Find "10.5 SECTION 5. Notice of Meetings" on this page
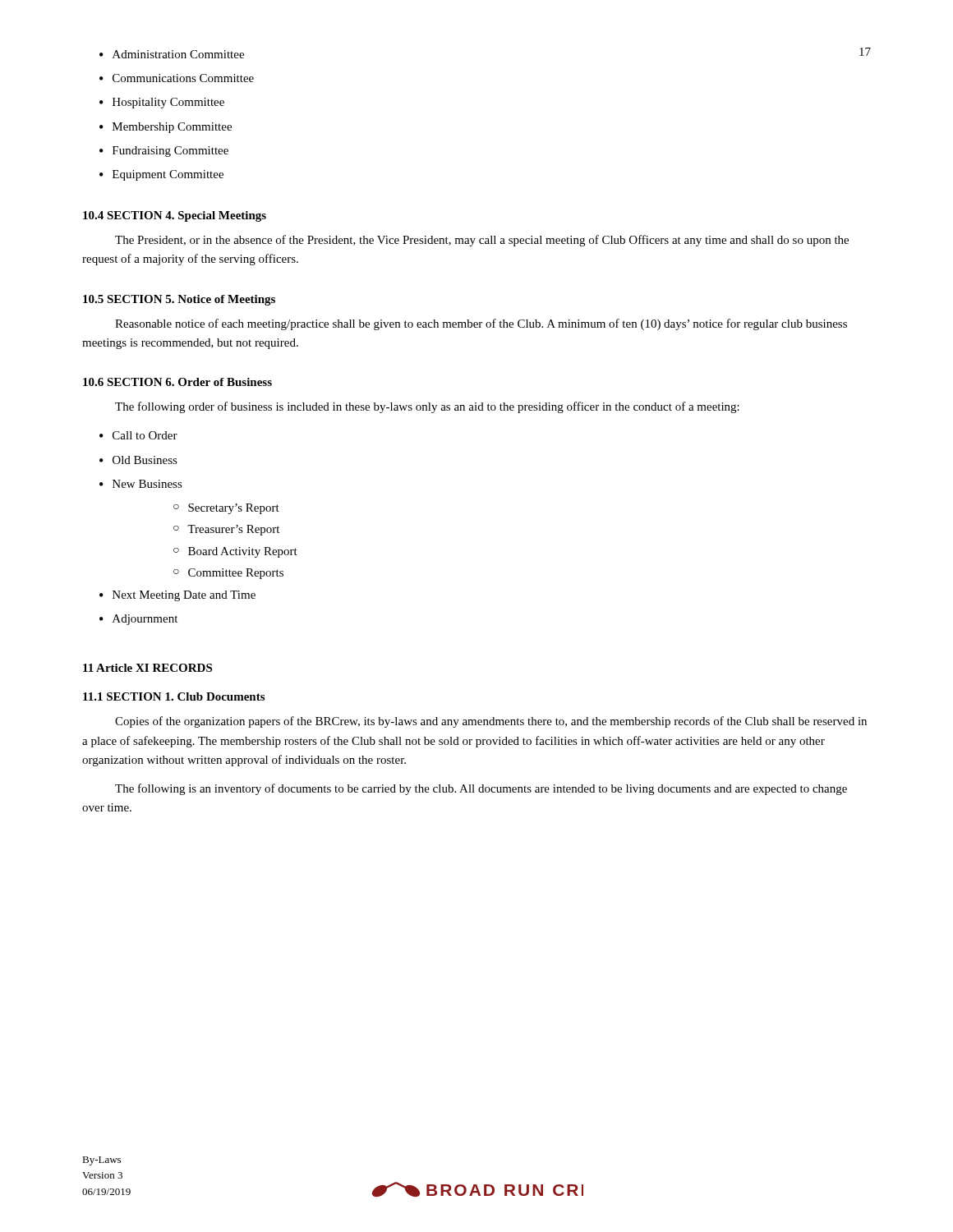The image size is (953, 1232). (179, 299)
